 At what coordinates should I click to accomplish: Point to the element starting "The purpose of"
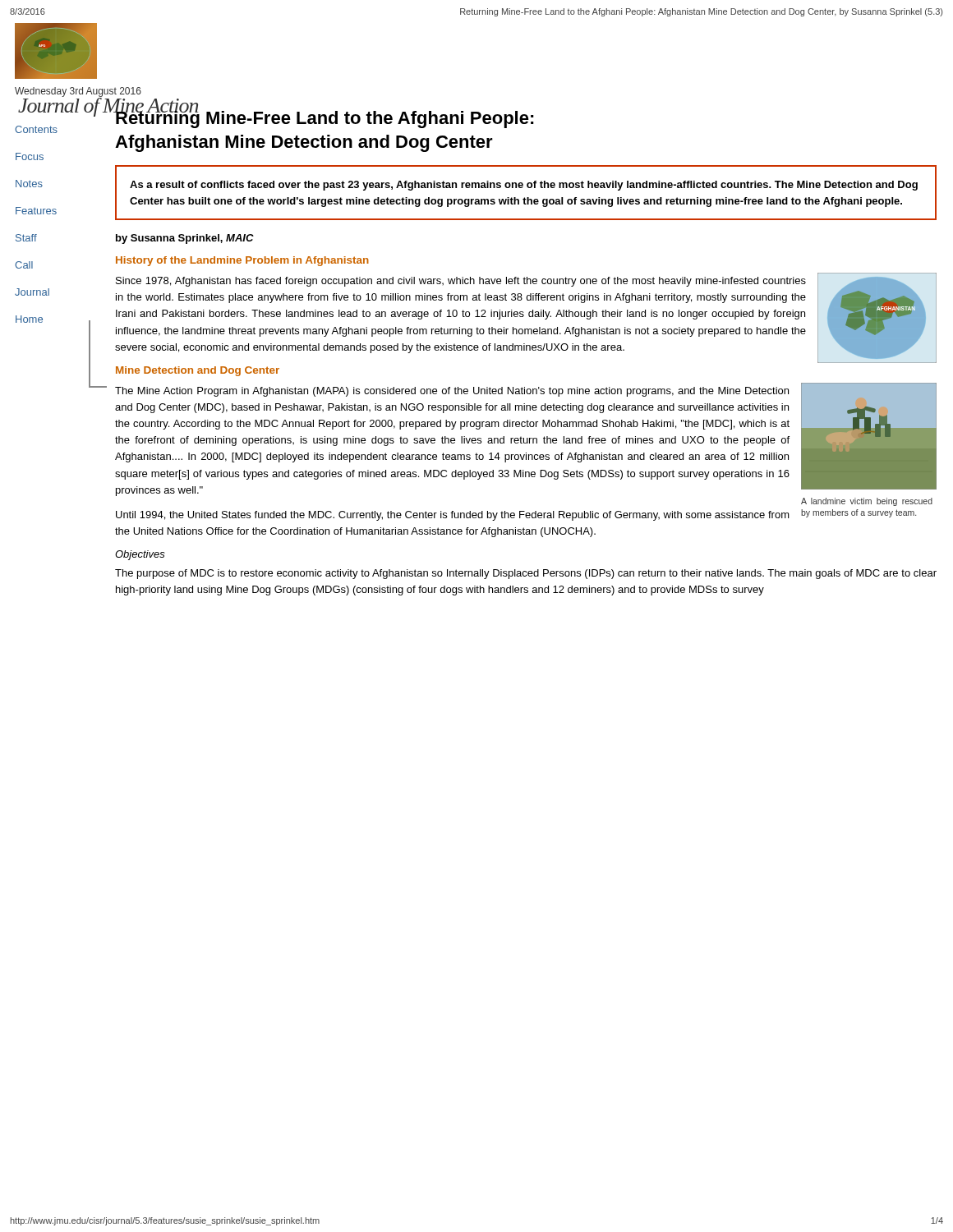tap(526, 581)
